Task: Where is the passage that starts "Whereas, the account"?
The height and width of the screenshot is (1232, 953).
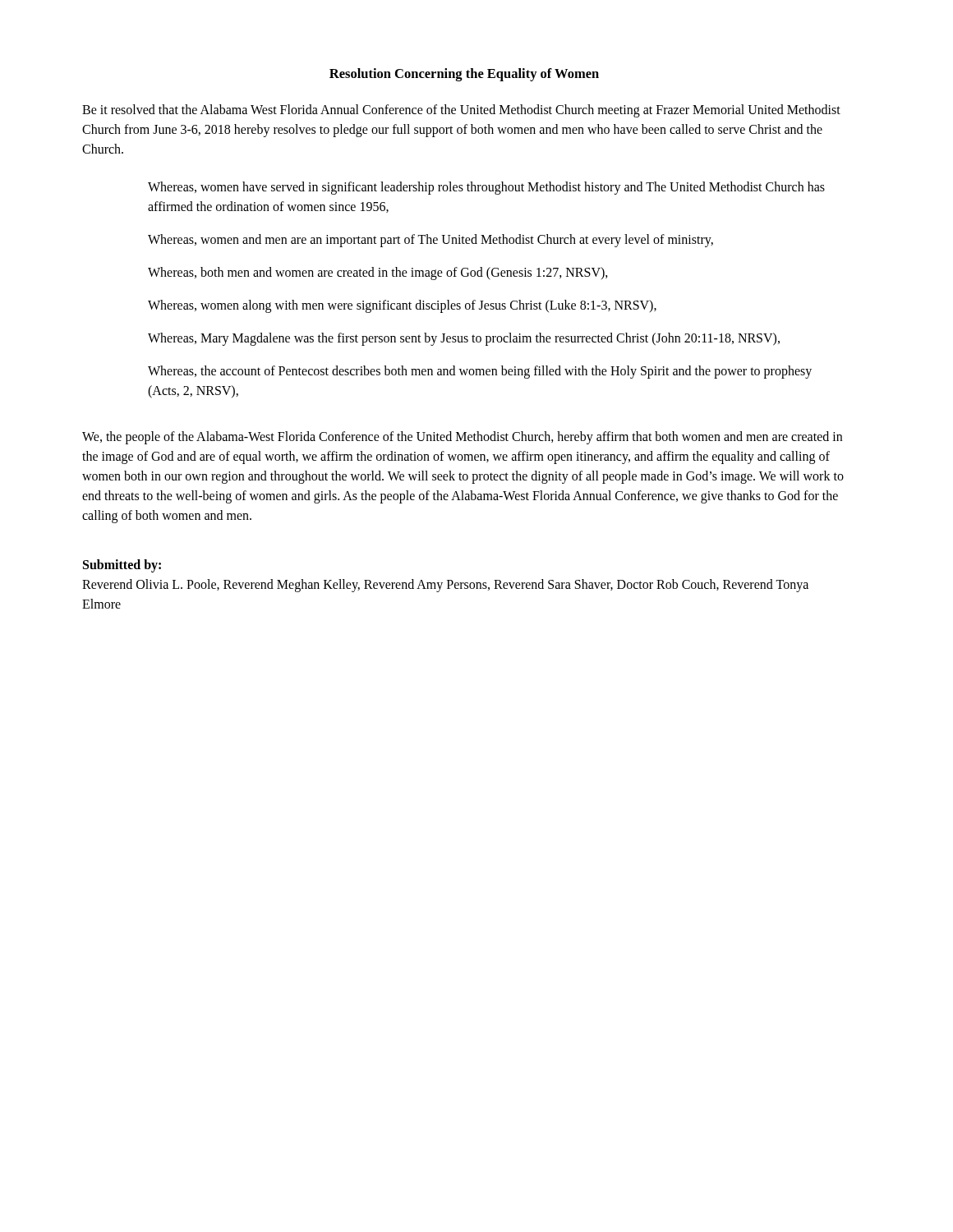Action: [x=480, y=381]
